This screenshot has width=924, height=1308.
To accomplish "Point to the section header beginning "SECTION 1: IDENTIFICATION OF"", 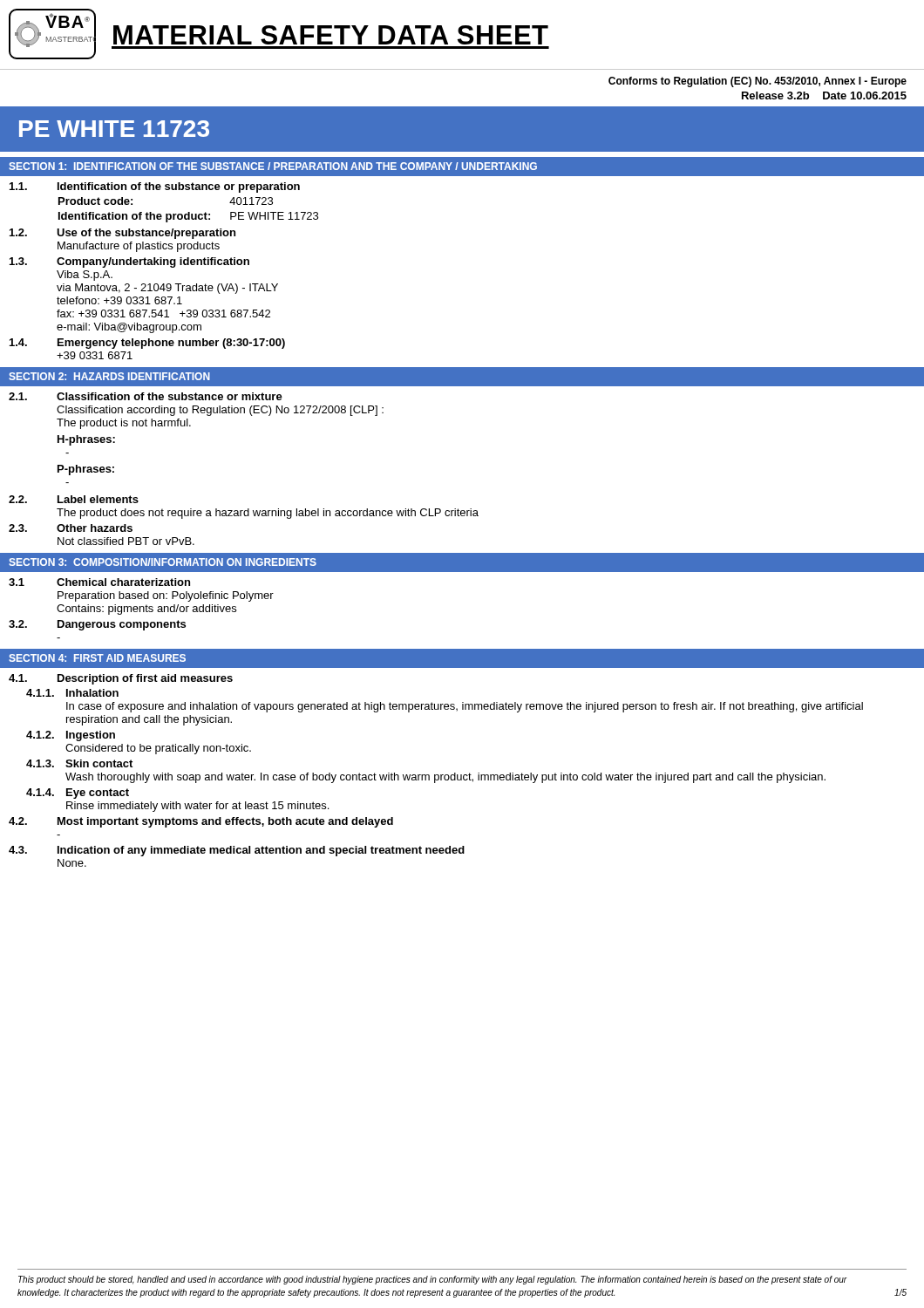I will click(273, 167).
